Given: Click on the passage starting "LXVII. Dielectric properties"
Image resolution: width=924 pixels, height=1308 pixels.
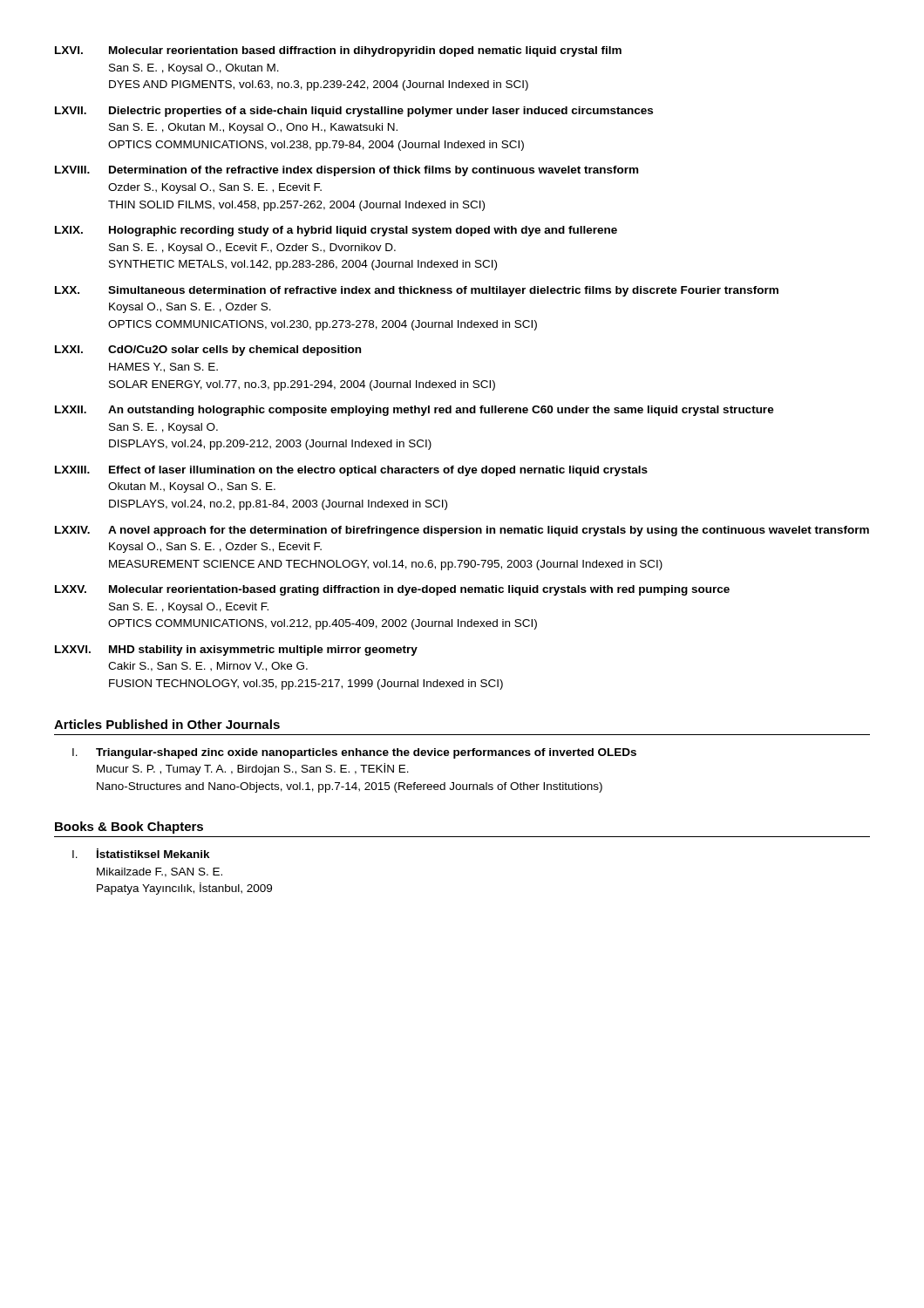Looking at the screenshot, I should tap(354, 112).
